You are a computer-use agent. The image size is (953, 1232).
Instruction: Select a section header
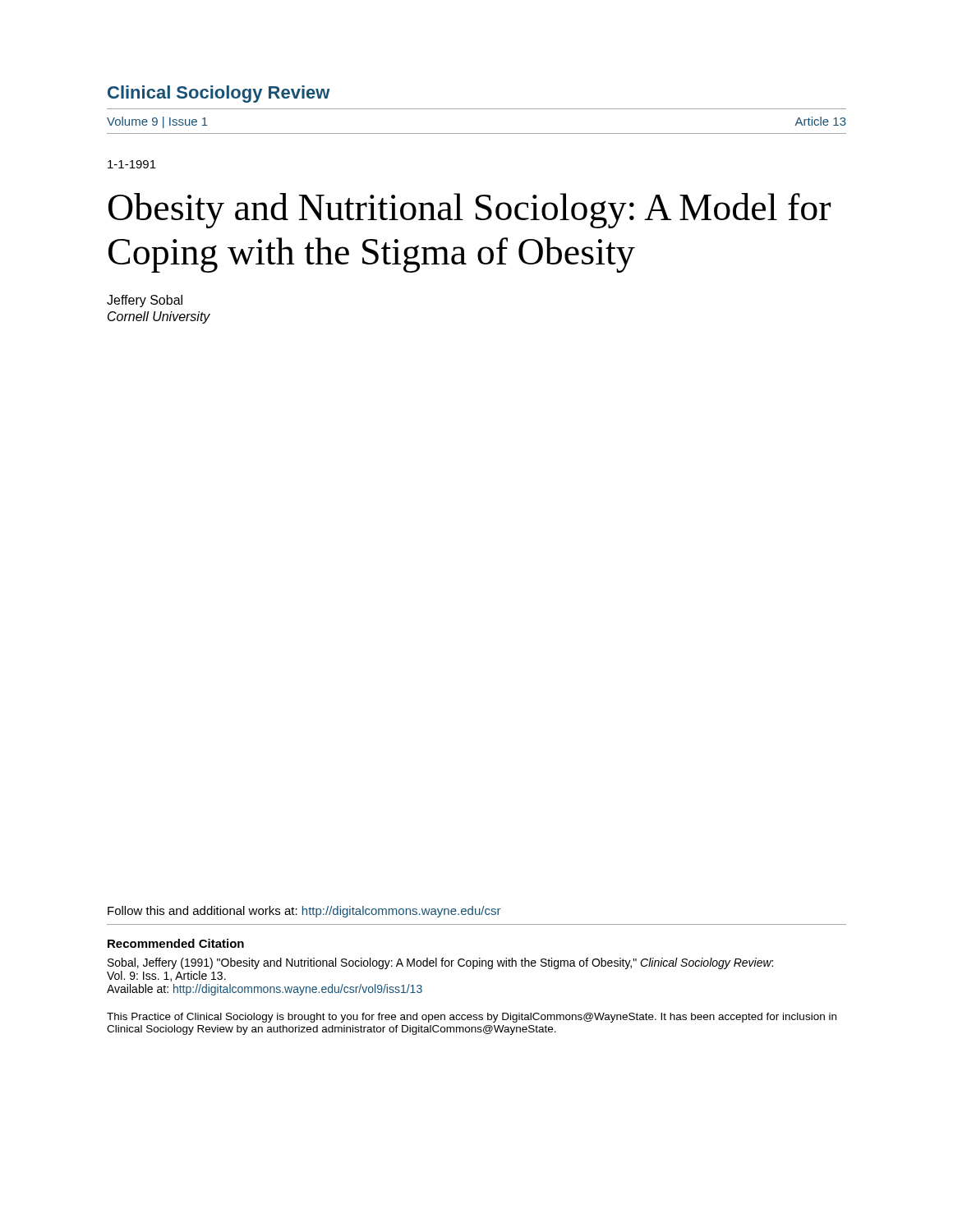click(476, 943)
